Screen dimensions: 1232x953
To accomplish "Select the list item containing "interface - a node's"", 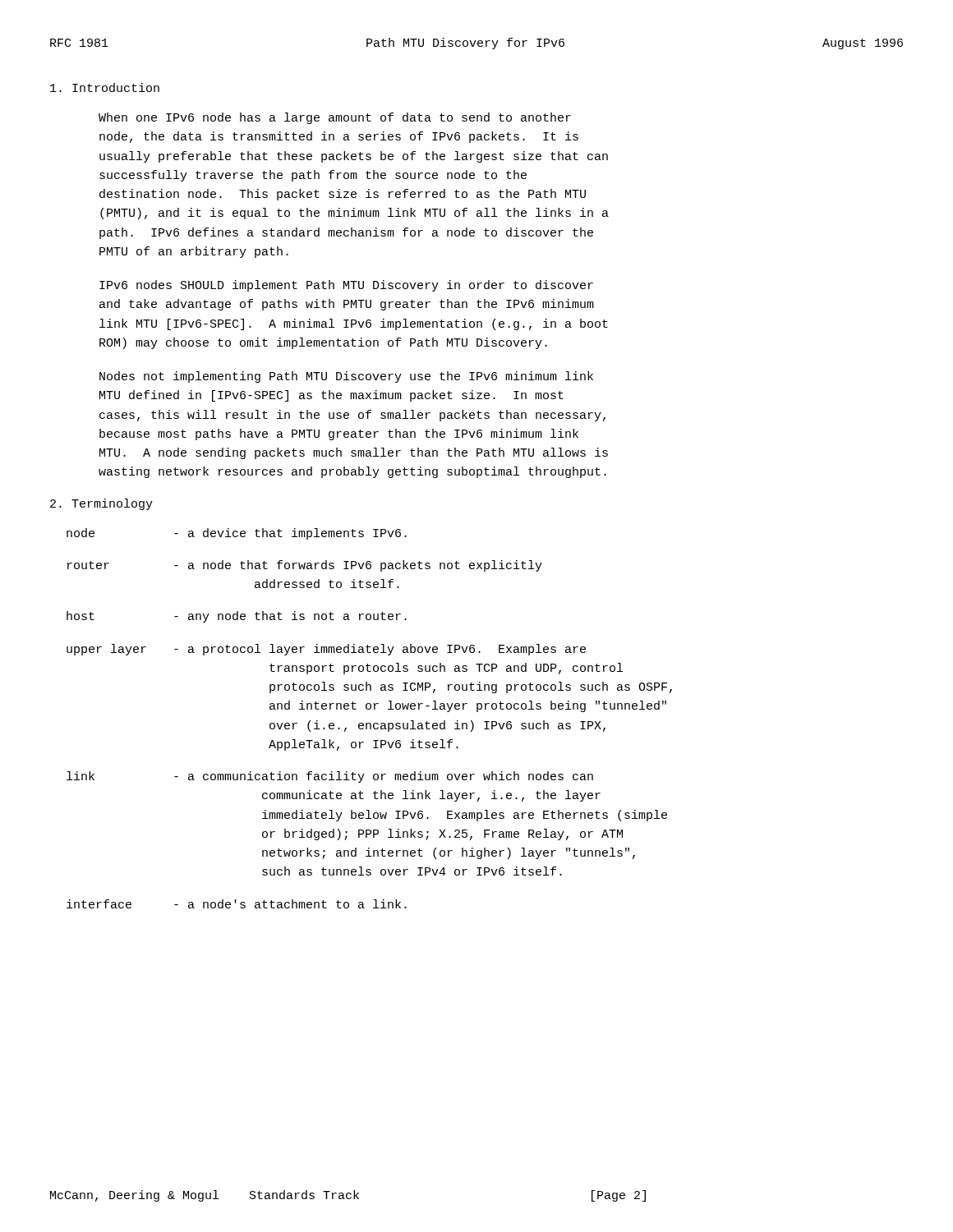I will pos(237,904).
